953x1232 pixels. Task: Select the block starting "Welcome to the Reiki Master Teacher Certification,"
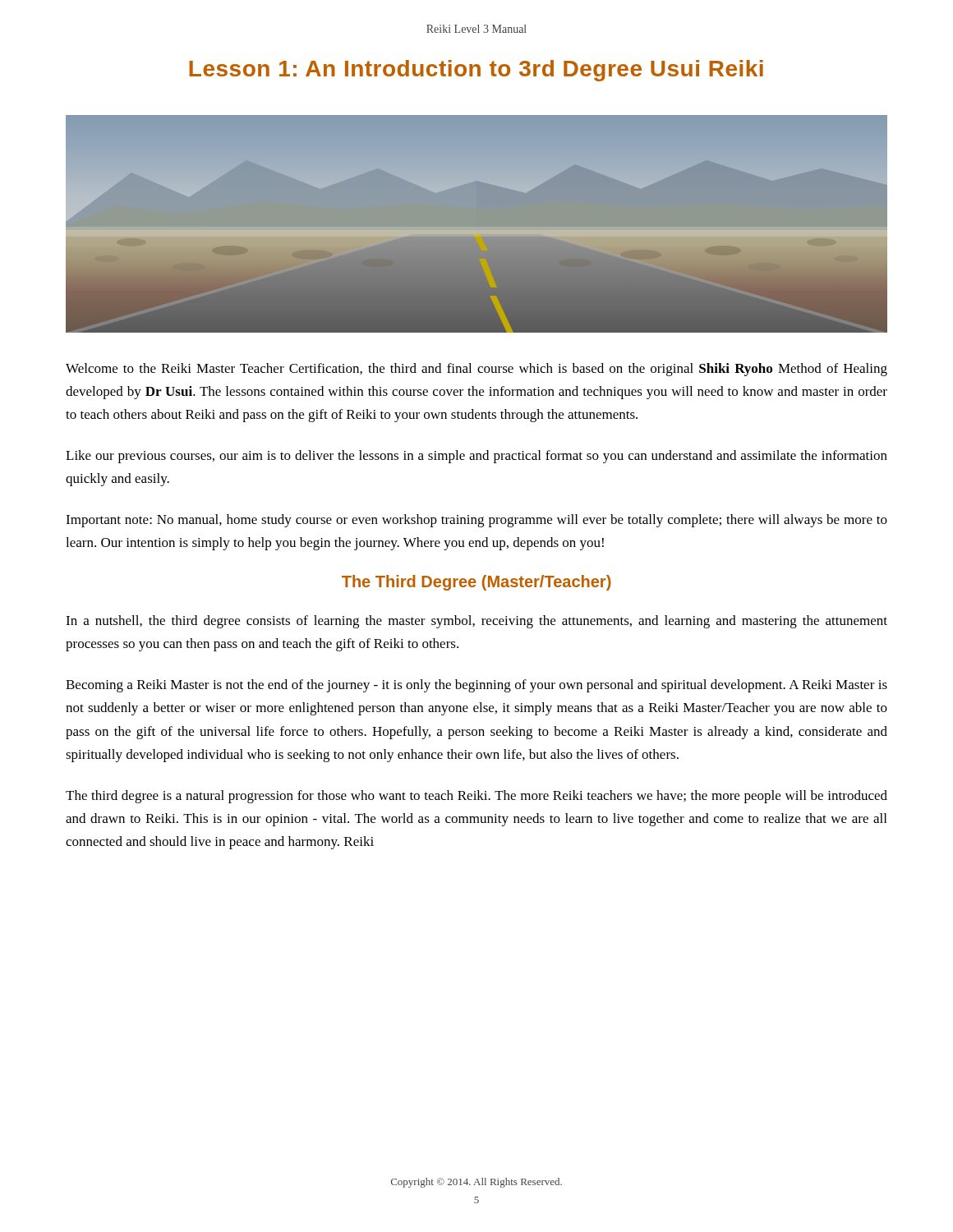click(x=476, y=391)
